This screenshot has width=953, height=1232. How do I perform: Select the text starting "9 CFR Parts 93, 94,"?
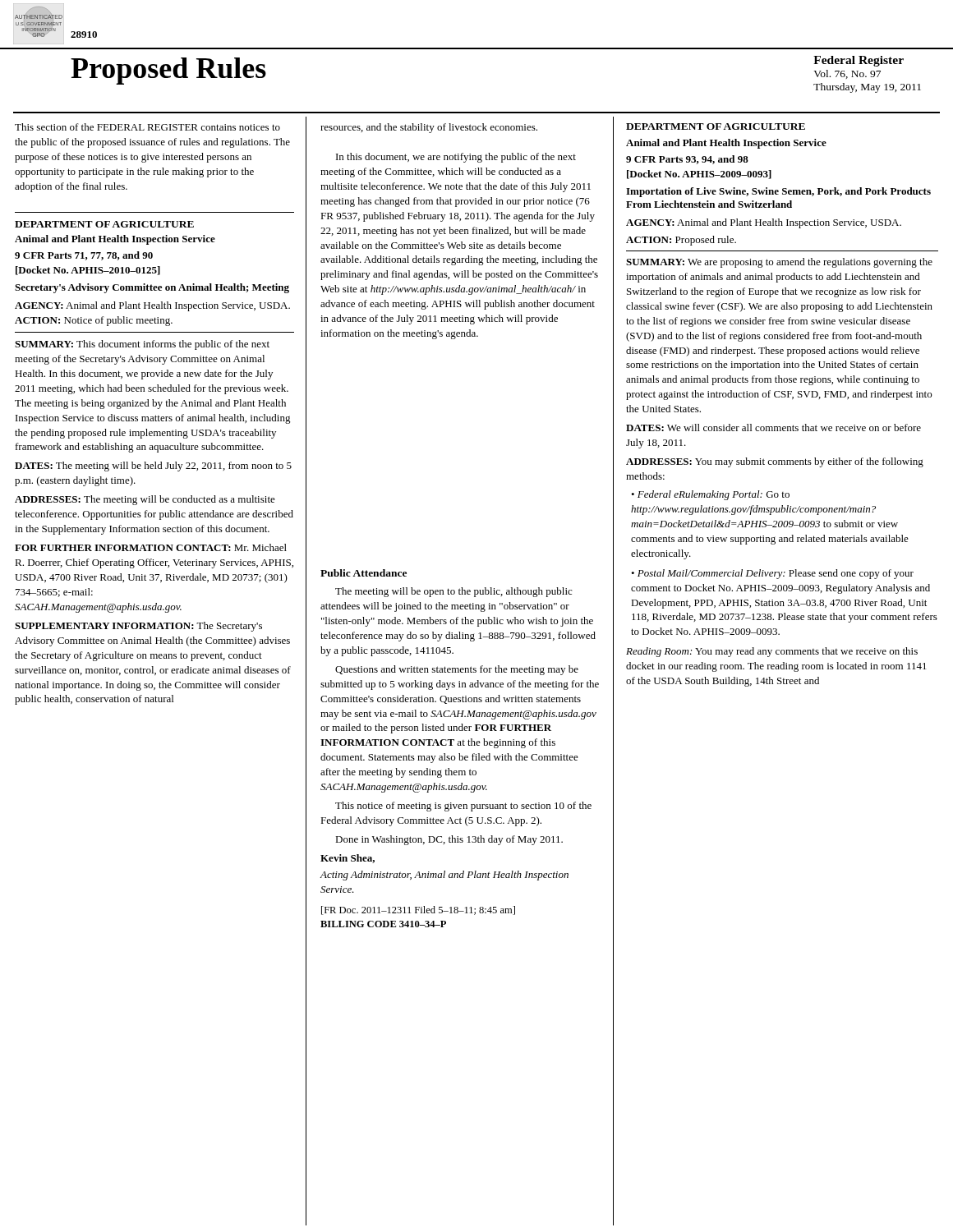click(x=687, y=159)
